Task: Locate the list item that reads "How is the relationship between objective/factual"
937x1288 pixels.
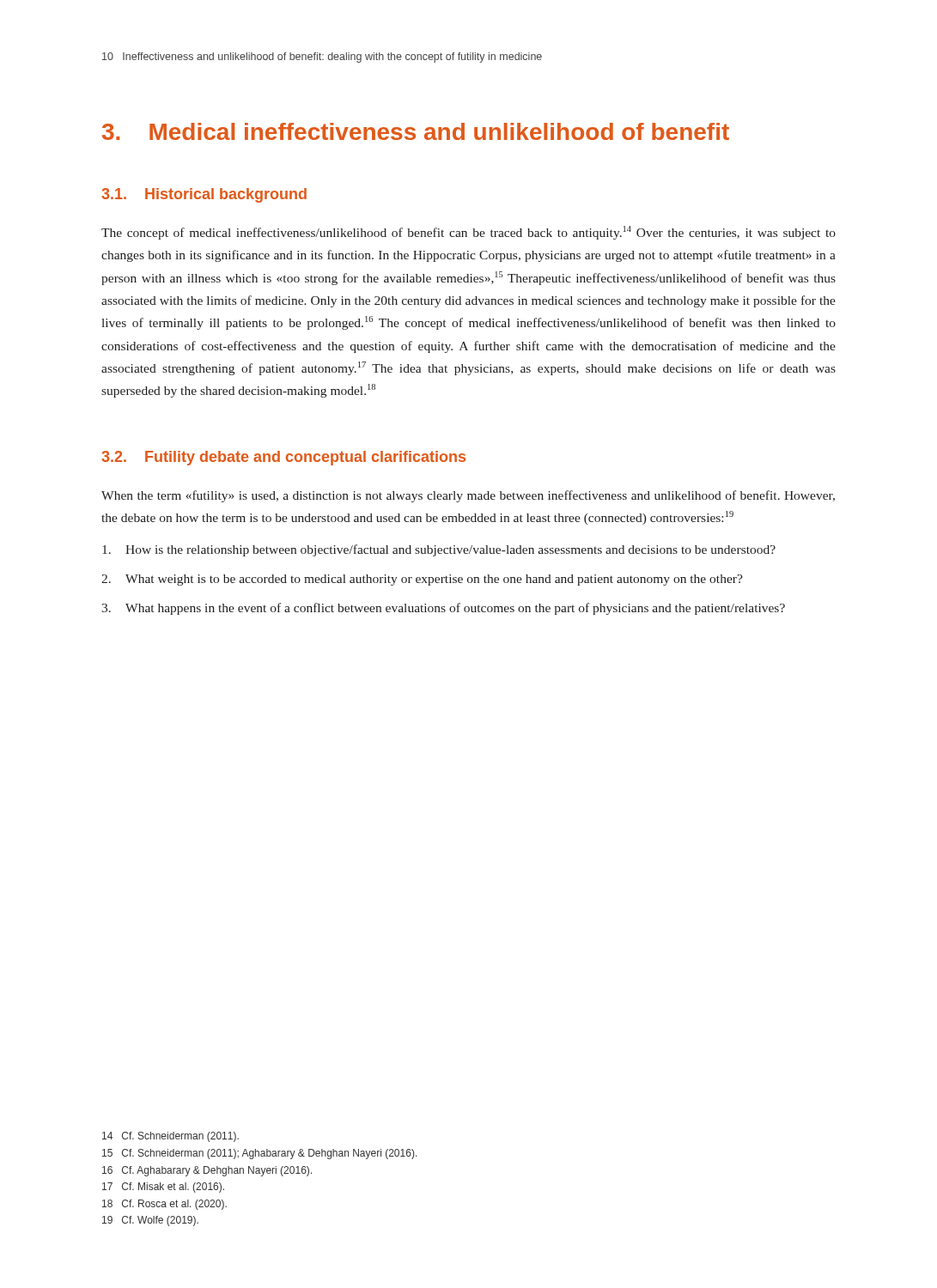Action: (468, 549)
